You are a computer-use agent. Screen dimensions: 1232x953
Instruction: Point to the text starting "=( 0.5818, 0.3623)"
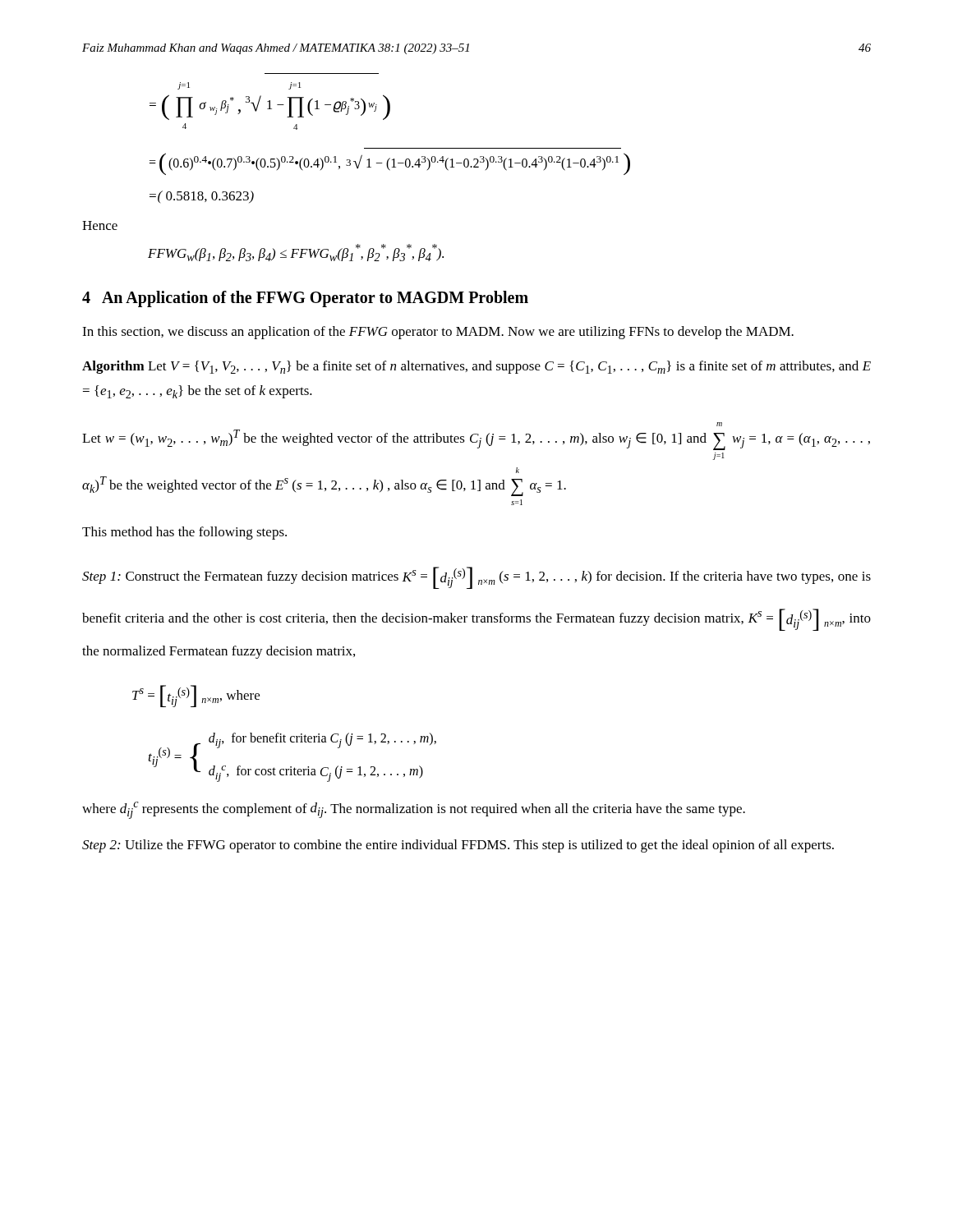coord(201,196)
